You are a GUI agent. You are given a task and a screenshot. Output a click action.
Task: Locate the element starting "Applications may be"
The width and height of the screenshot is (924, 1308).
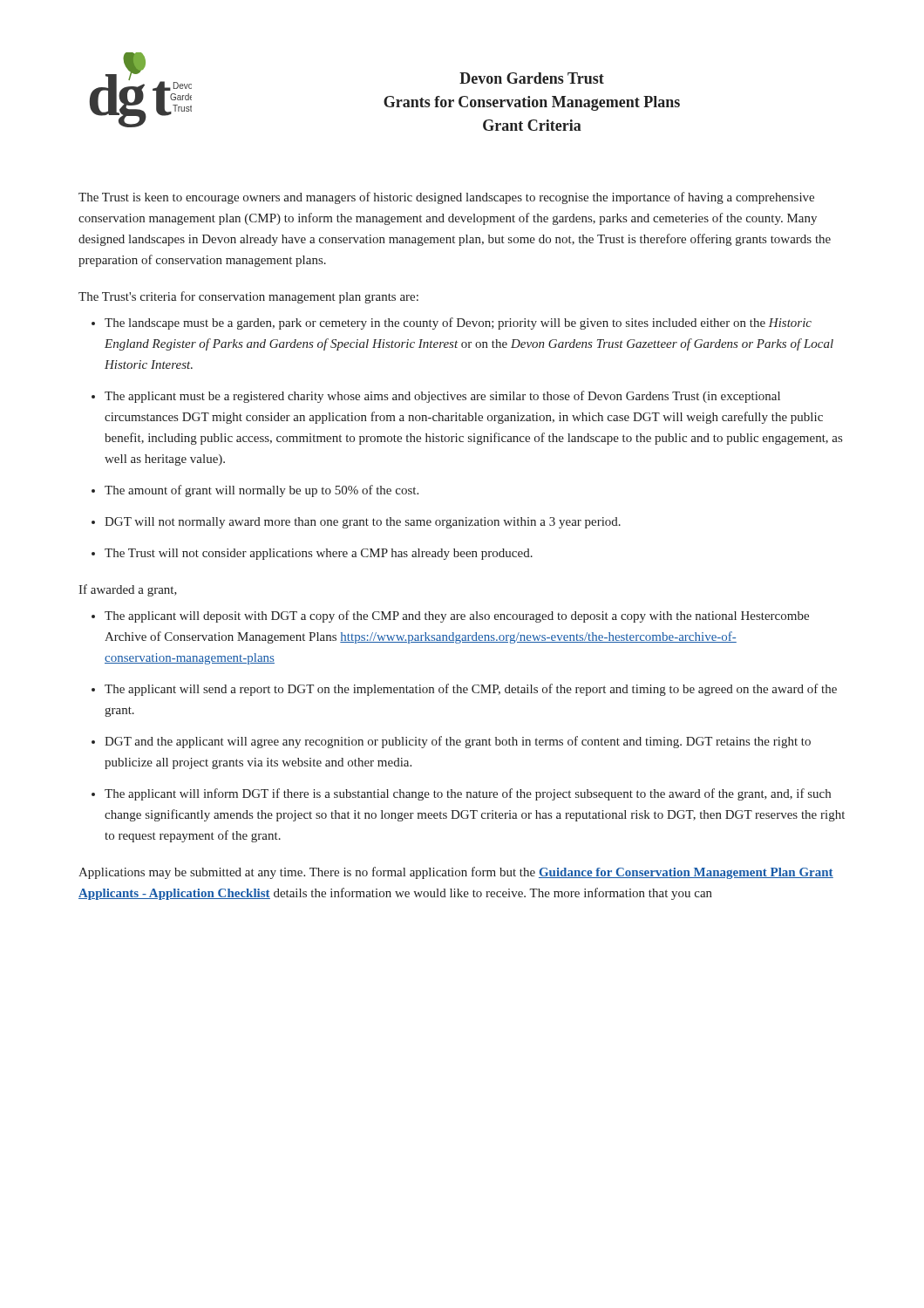[x=456, y=882]
